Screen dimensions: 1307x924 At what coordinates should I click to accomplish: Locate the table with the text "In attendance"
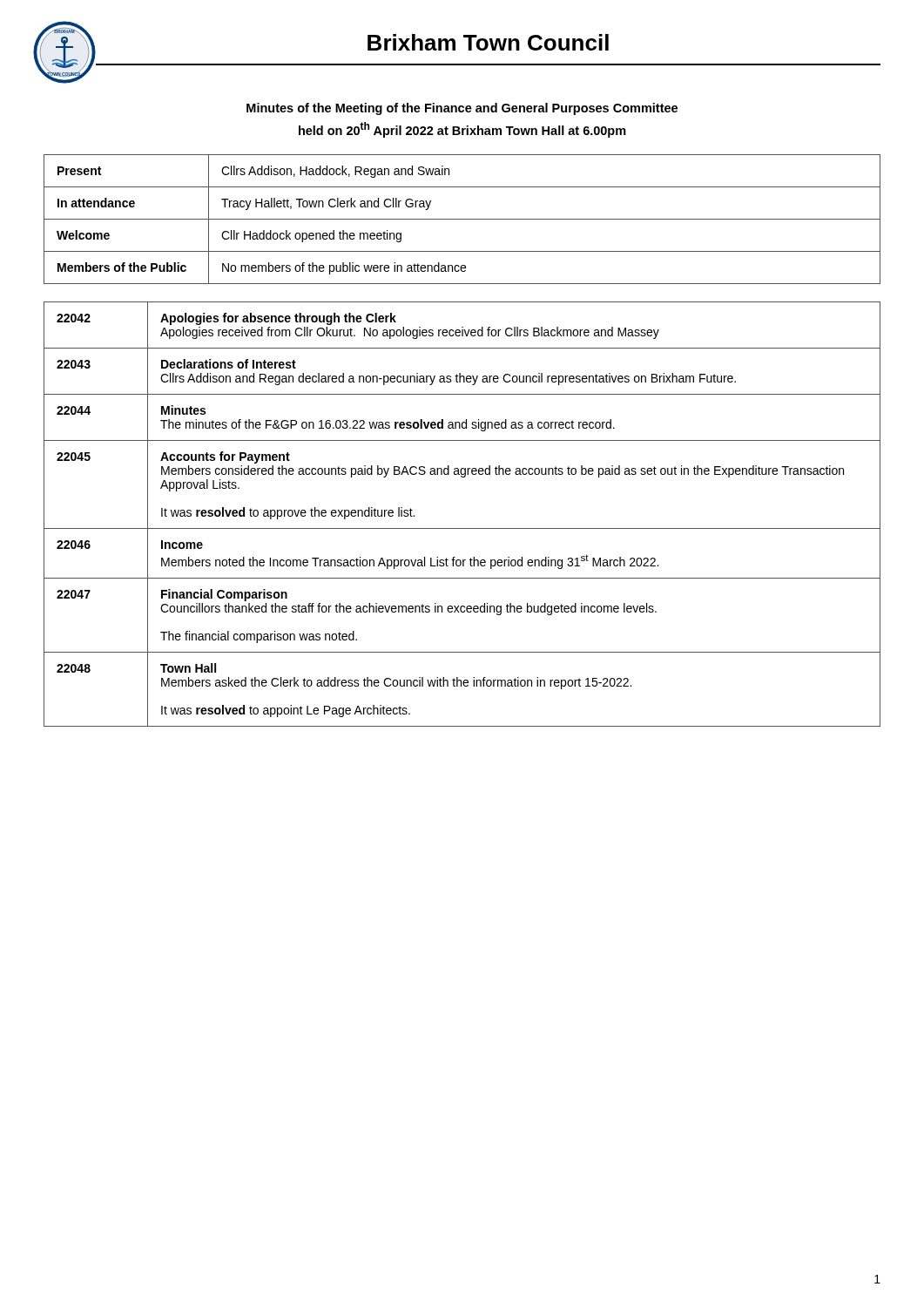462,219
